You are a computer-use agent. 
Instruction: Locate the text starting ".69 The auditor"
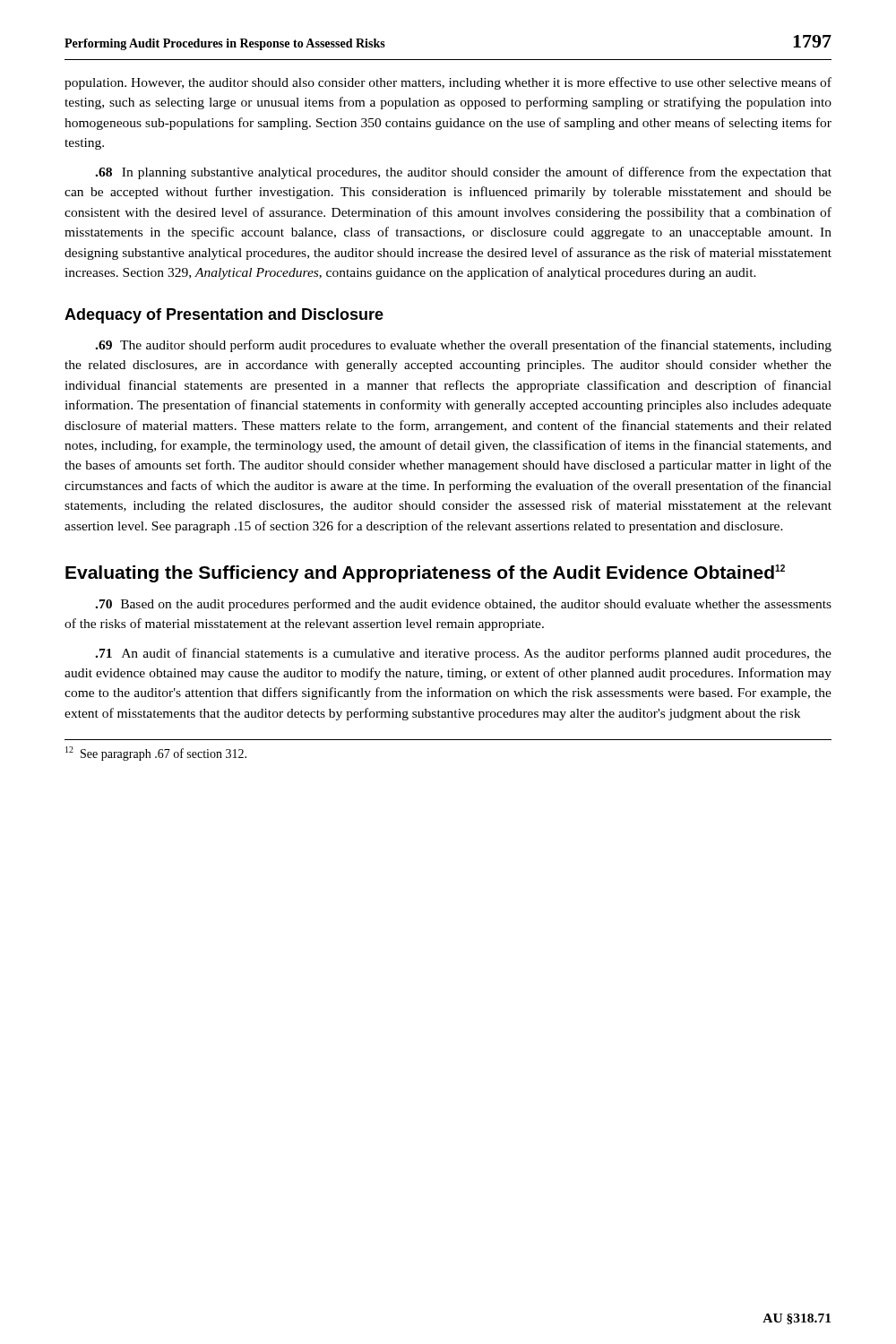tap(448, 435)
